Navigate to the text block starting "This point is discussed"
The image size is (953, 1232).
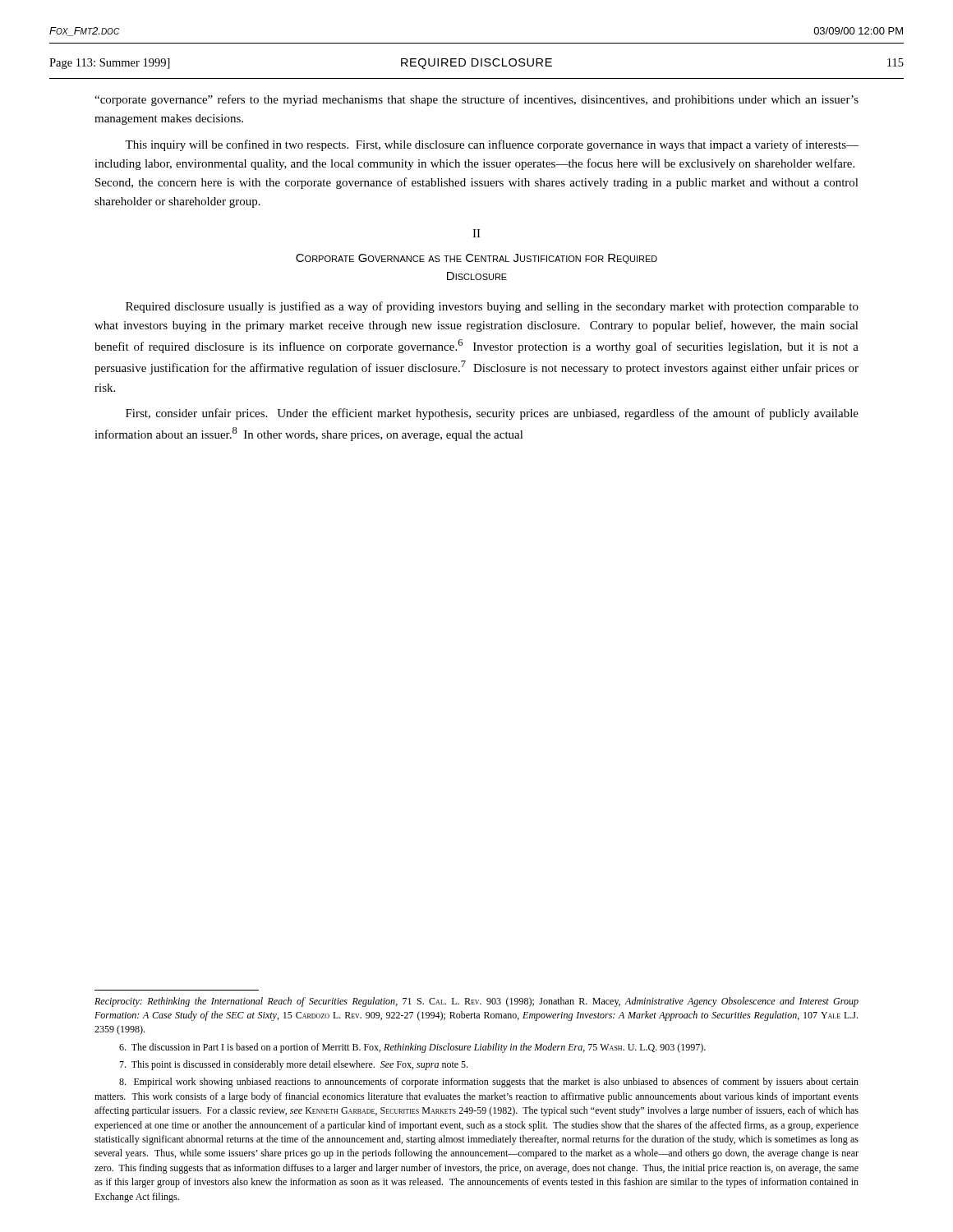coord(476,1065)
